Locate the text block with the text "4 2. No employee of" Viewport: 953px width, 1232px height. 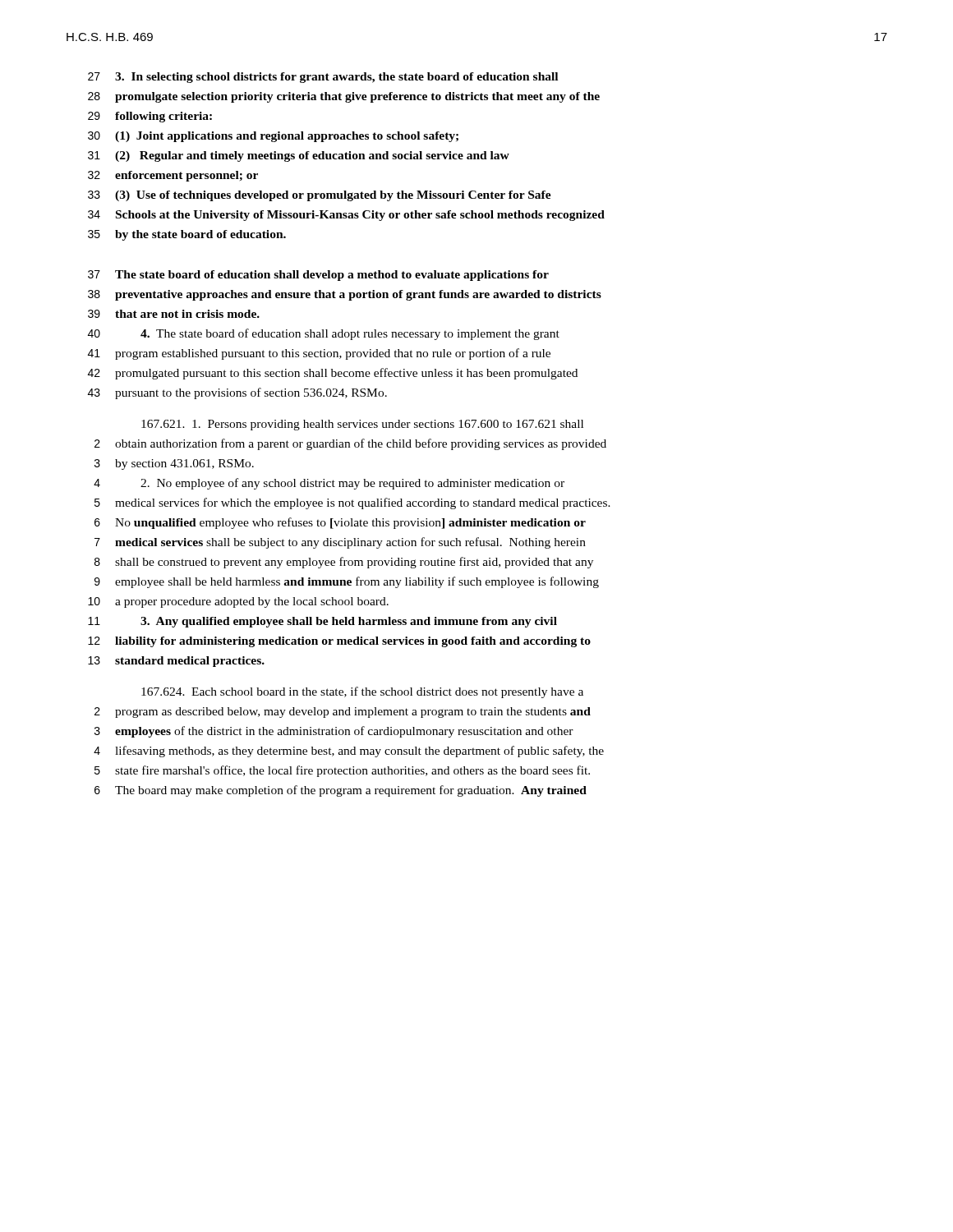pos(476,542)
